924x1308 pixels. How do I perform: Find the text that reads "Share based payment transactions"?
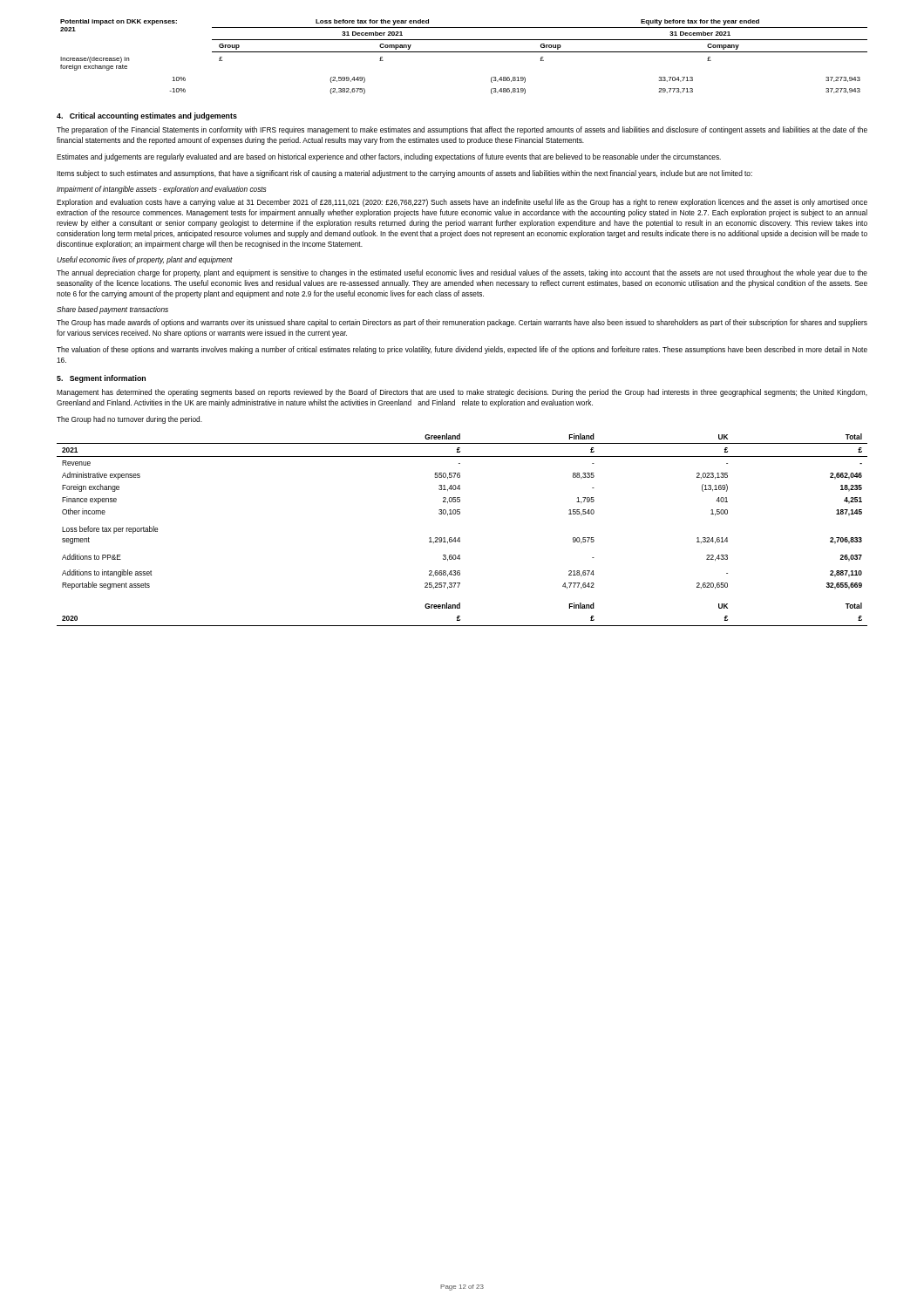pos(113,309)
